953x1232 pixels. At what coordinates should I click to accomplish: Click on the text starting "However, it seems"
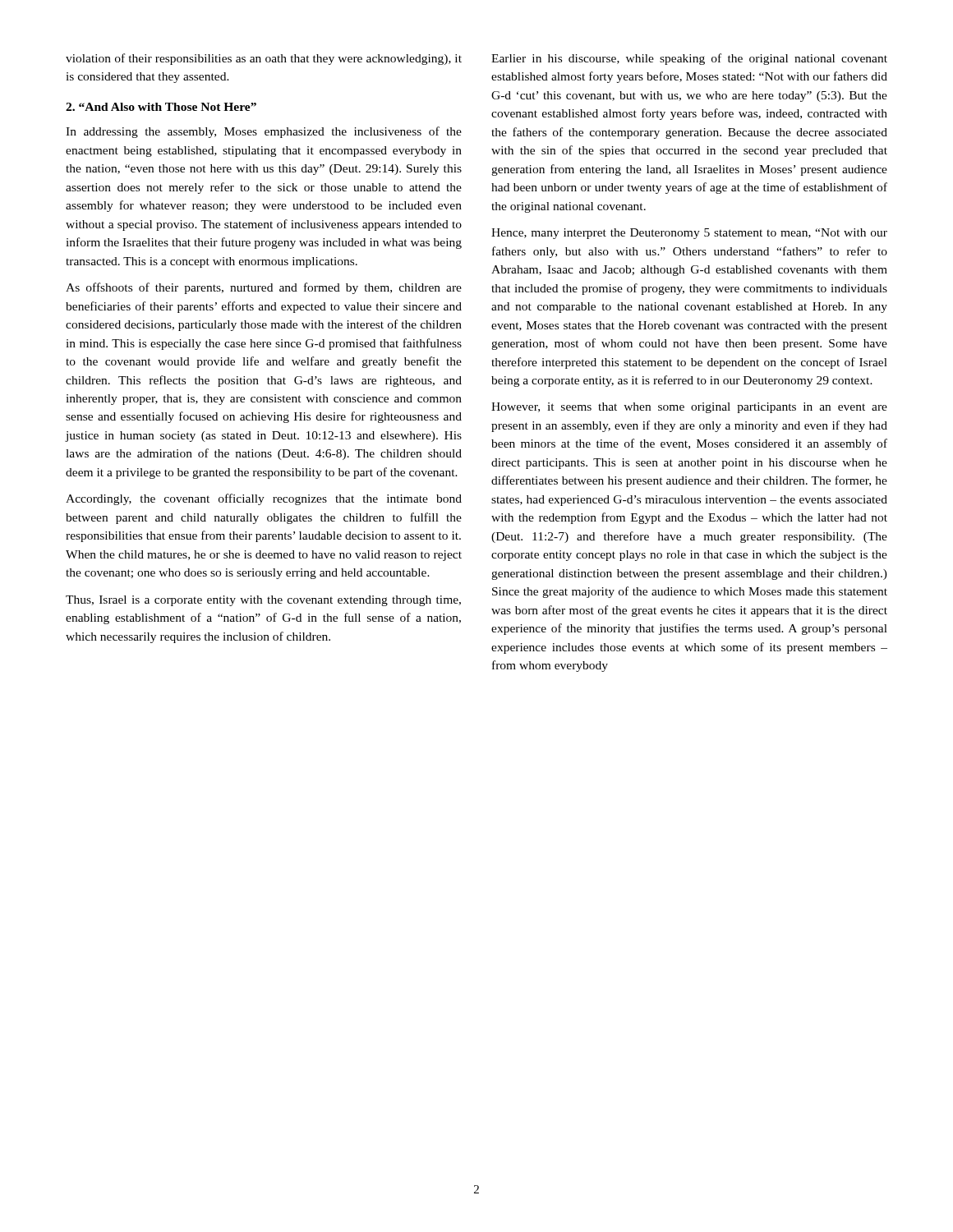689,536
